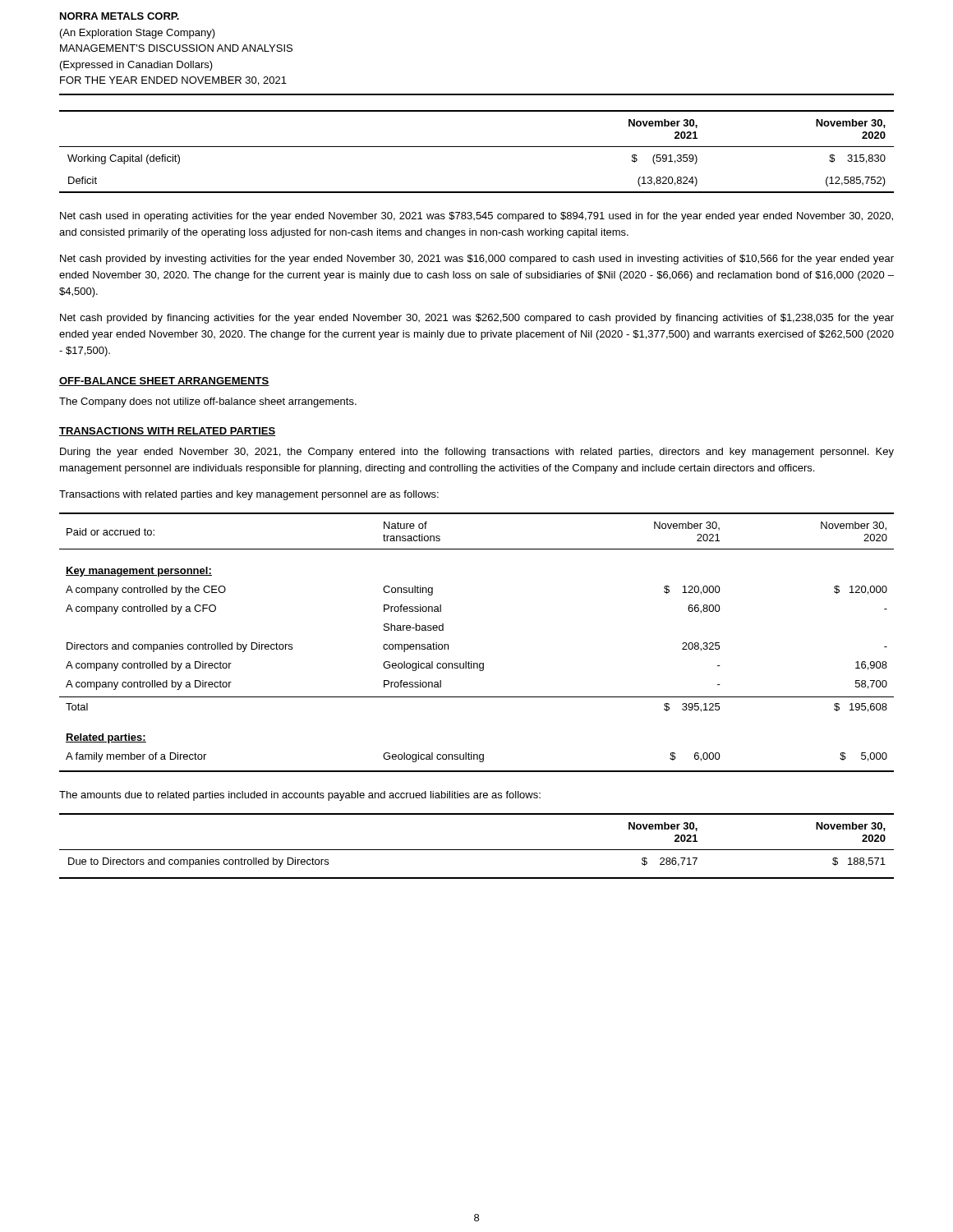
Task: Click the passage that begins "During the year ended November"
Action: click(x=476, y=459)
